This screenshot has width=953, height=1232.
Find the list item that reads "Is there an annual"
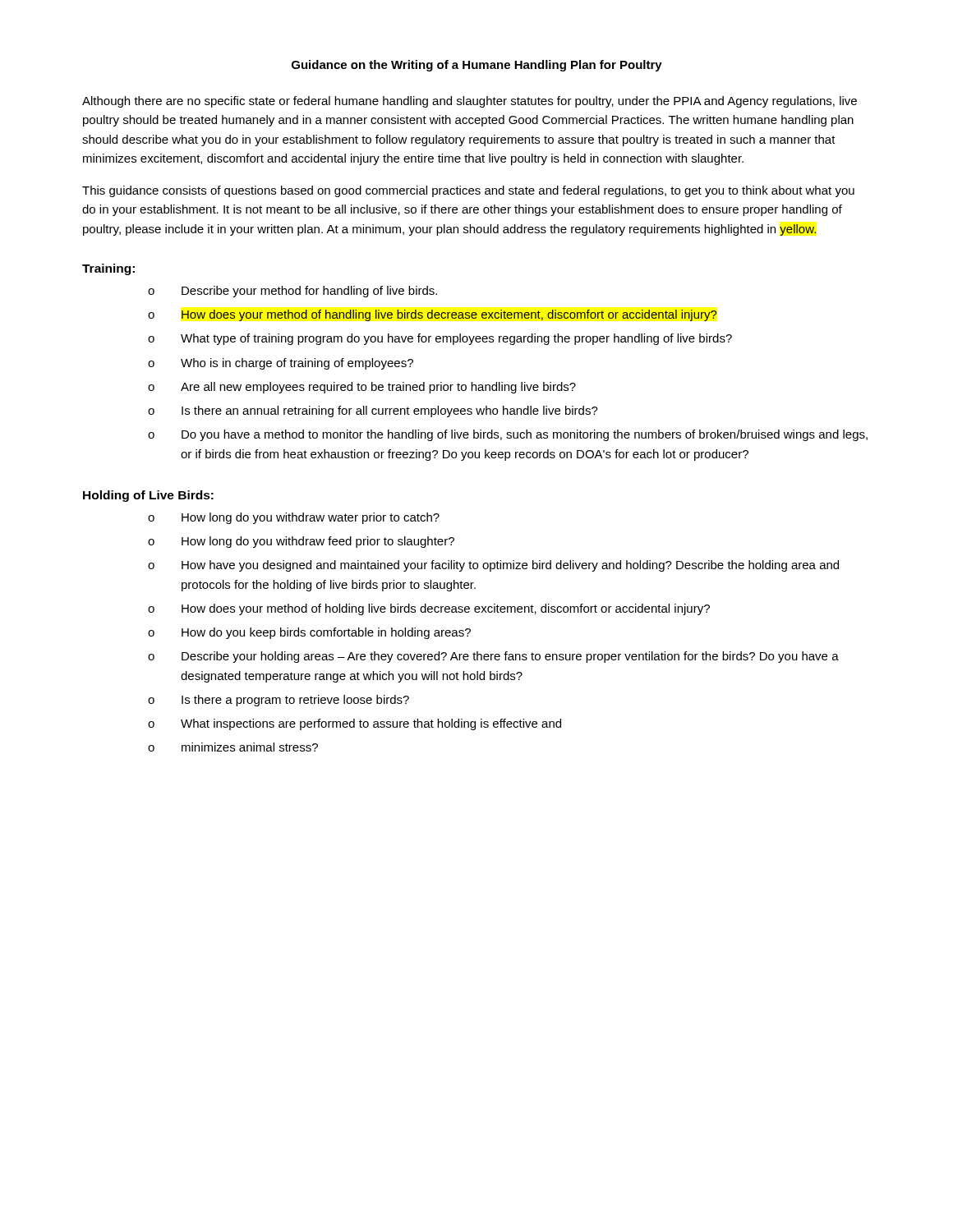pos(476,410)
